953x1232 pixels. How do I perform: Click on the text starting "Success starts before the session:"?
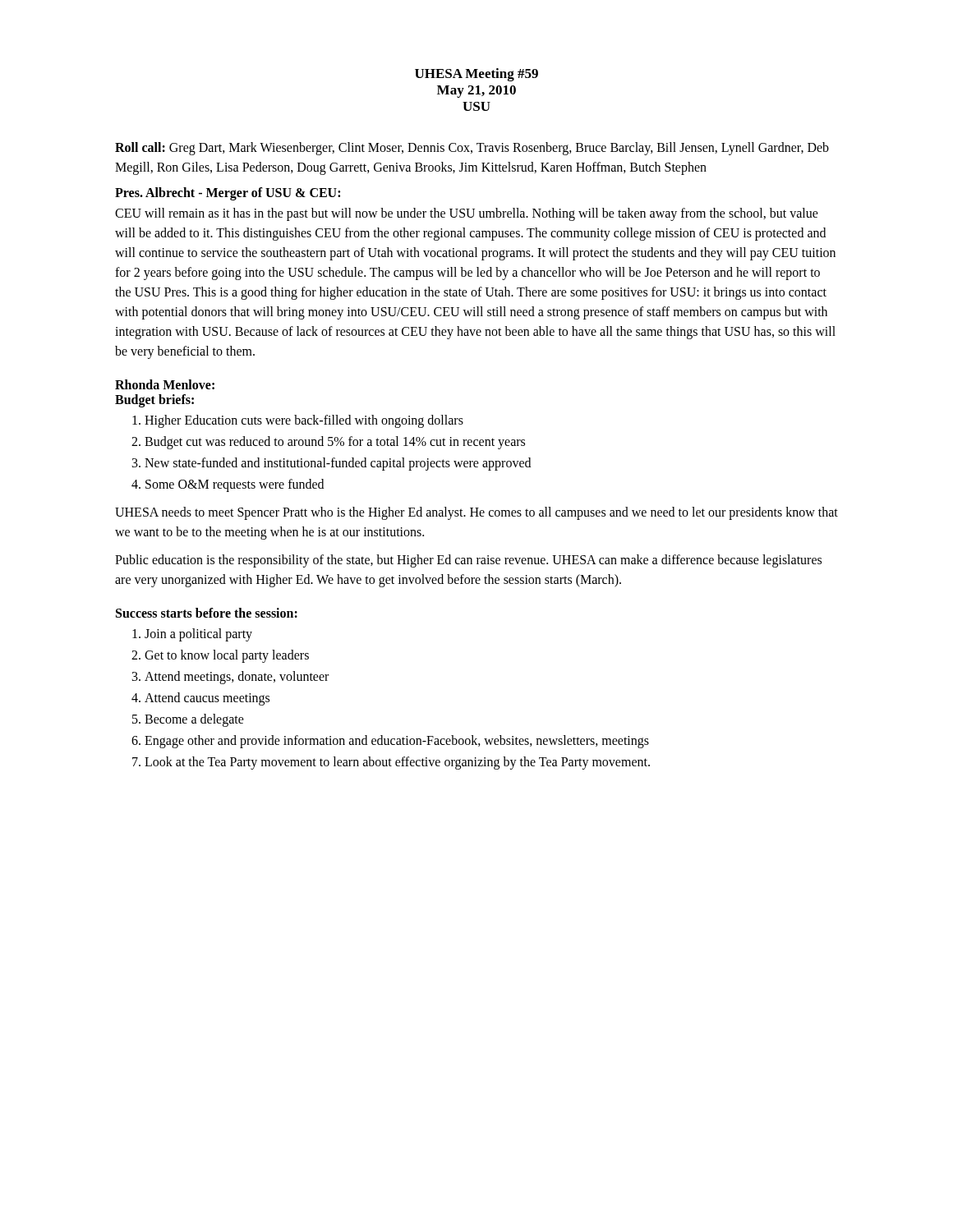coord(207,613)
